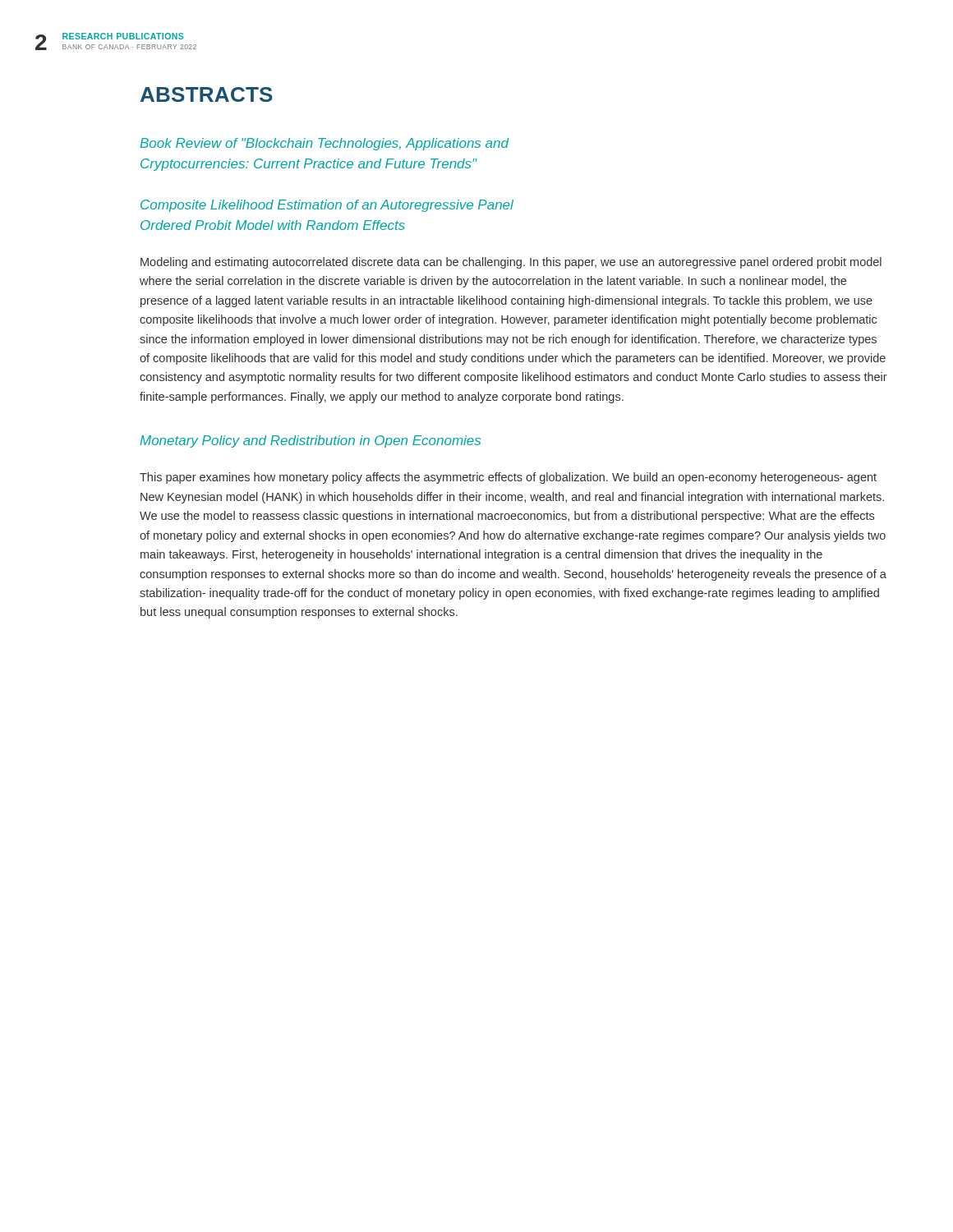
Task: Select the block starting "Composite Likelihood Estimation of an"
Action: pos(327,215)
